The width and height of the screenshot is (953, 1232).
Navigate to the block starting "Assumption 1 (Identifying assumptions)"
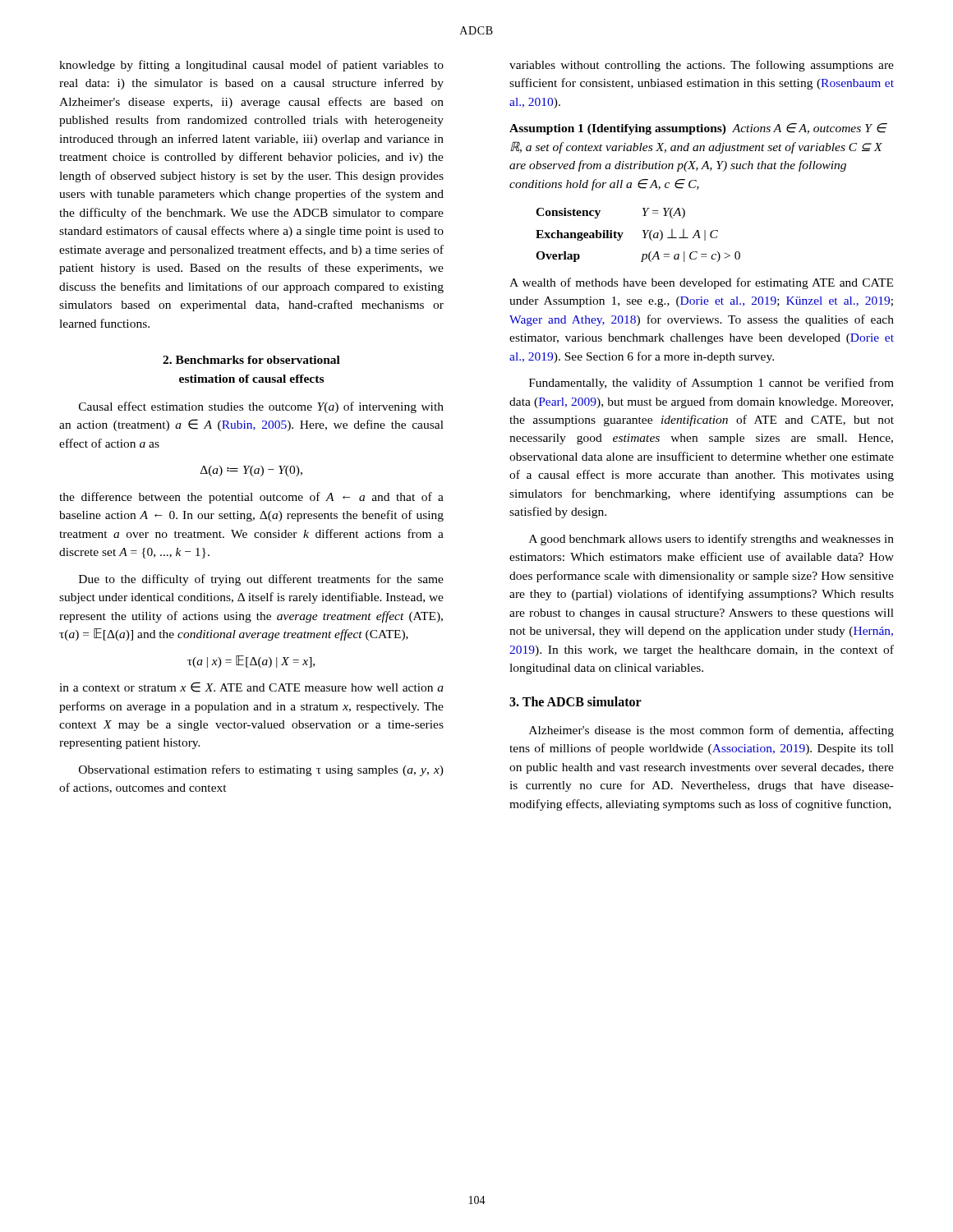[698, 156]
